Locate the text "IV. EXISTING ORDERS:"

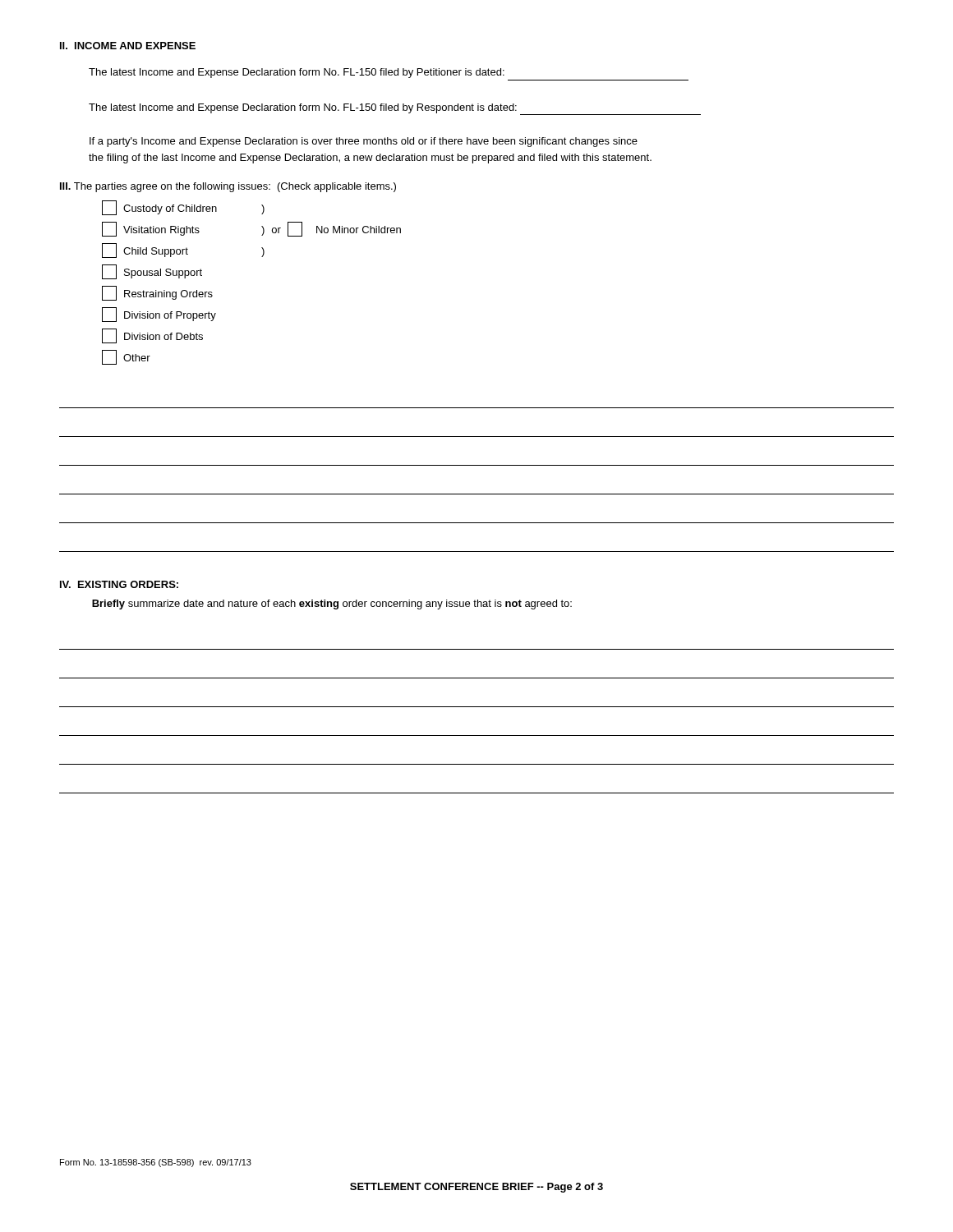click(x=119, y=584)
